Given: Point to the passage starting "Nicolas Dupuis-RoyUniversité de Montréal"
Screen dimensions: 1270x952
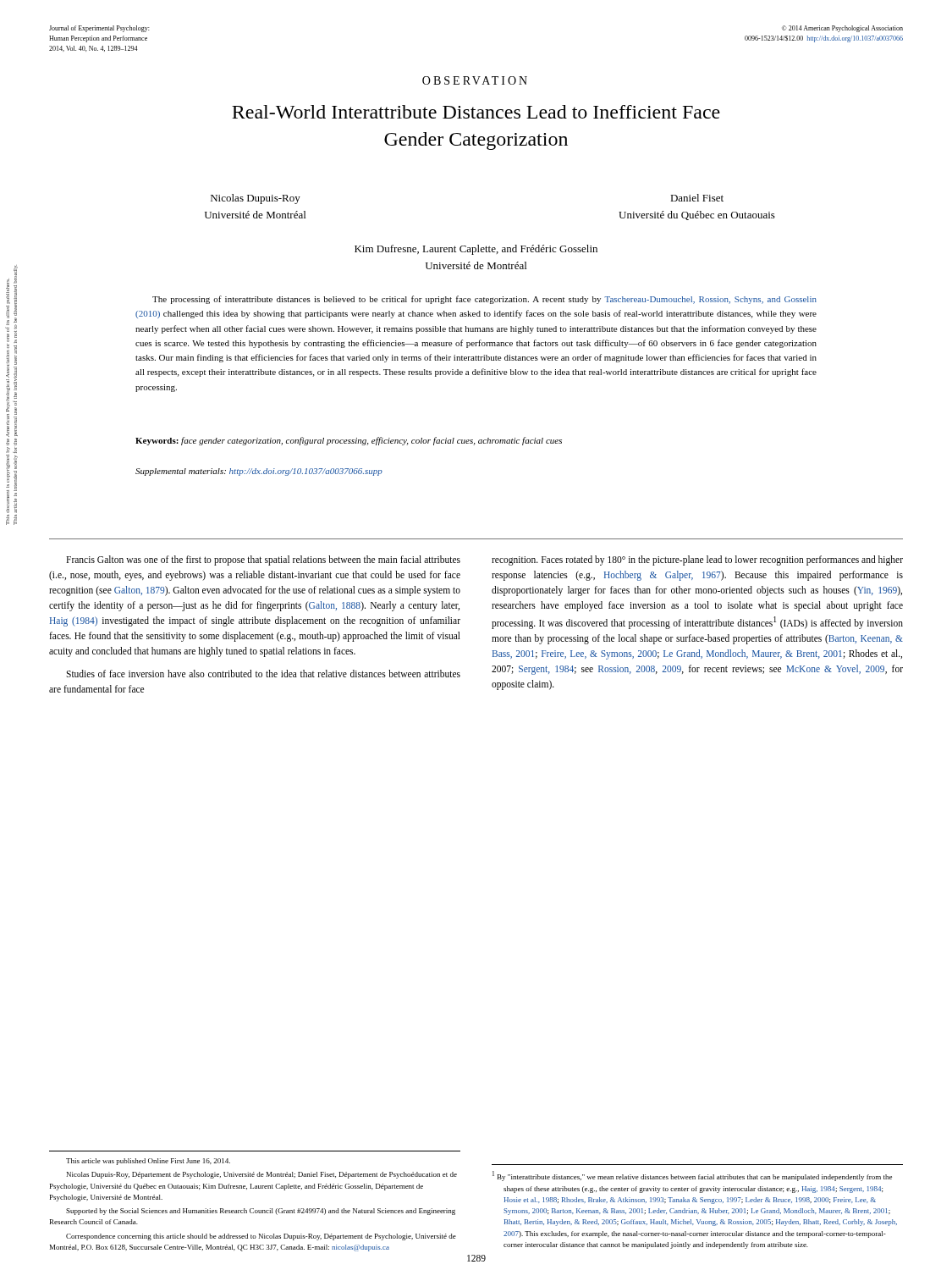Looking at the screenshot, I should pyautogui.click(x=255, y=206).
